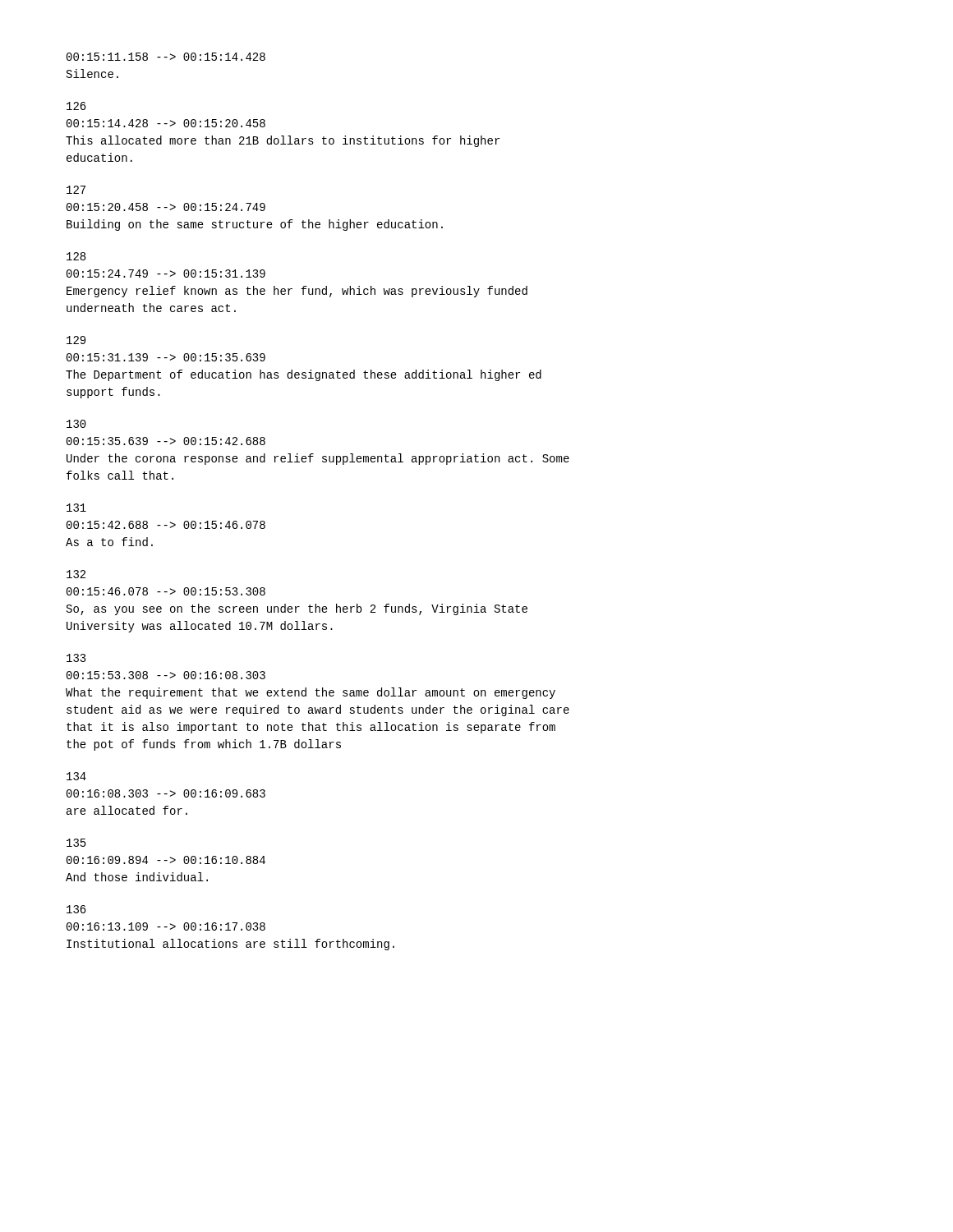Find the element starting "00:15:11.158 --> 00:15:14.428"
953x1232 pixels.
[166, 66]
